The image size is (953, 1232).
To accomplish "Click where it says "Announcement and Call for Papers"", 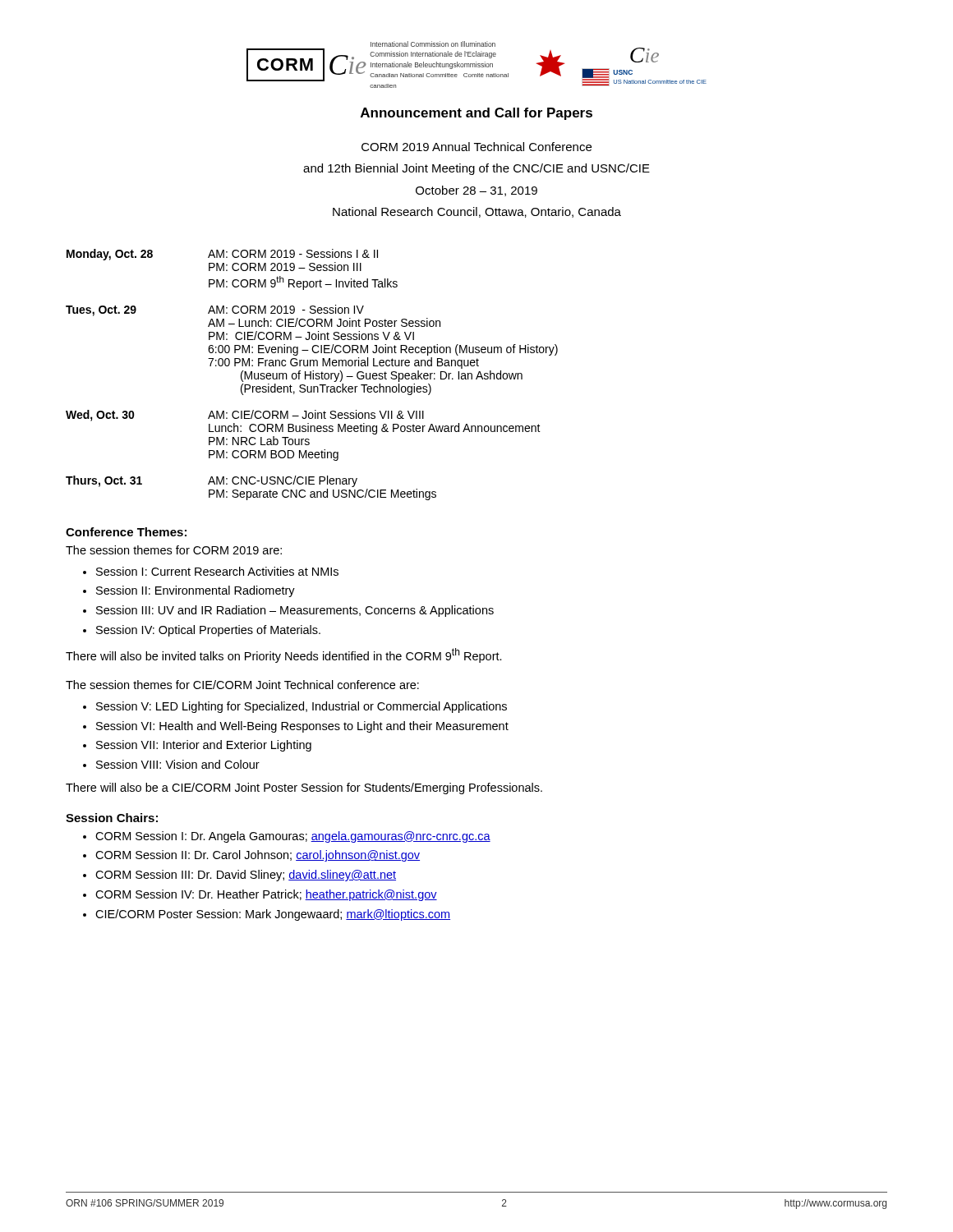I will coord(476,113).
